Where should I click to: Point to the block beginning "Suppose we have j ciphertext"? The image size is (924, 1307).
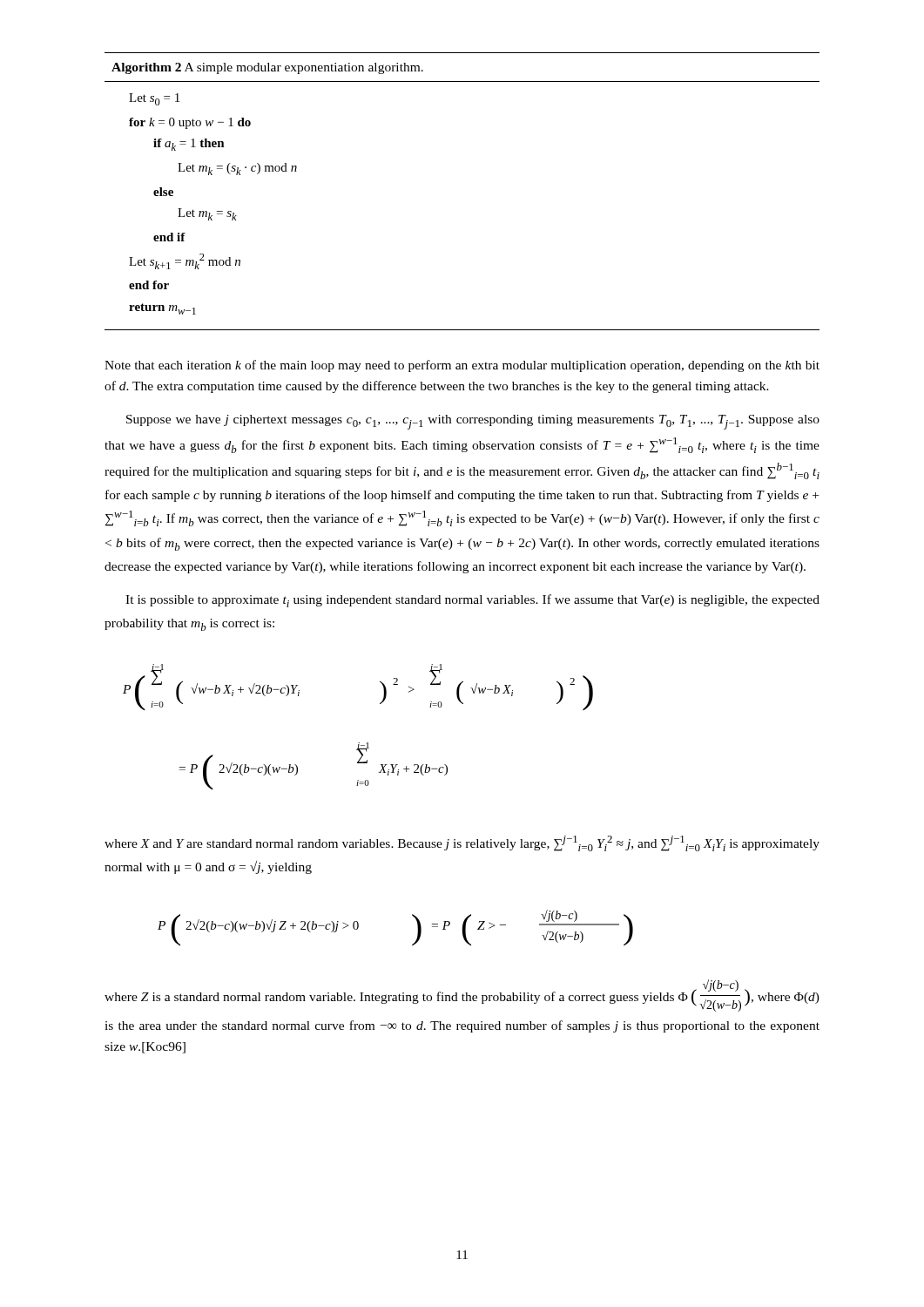[x=462, y=492]
